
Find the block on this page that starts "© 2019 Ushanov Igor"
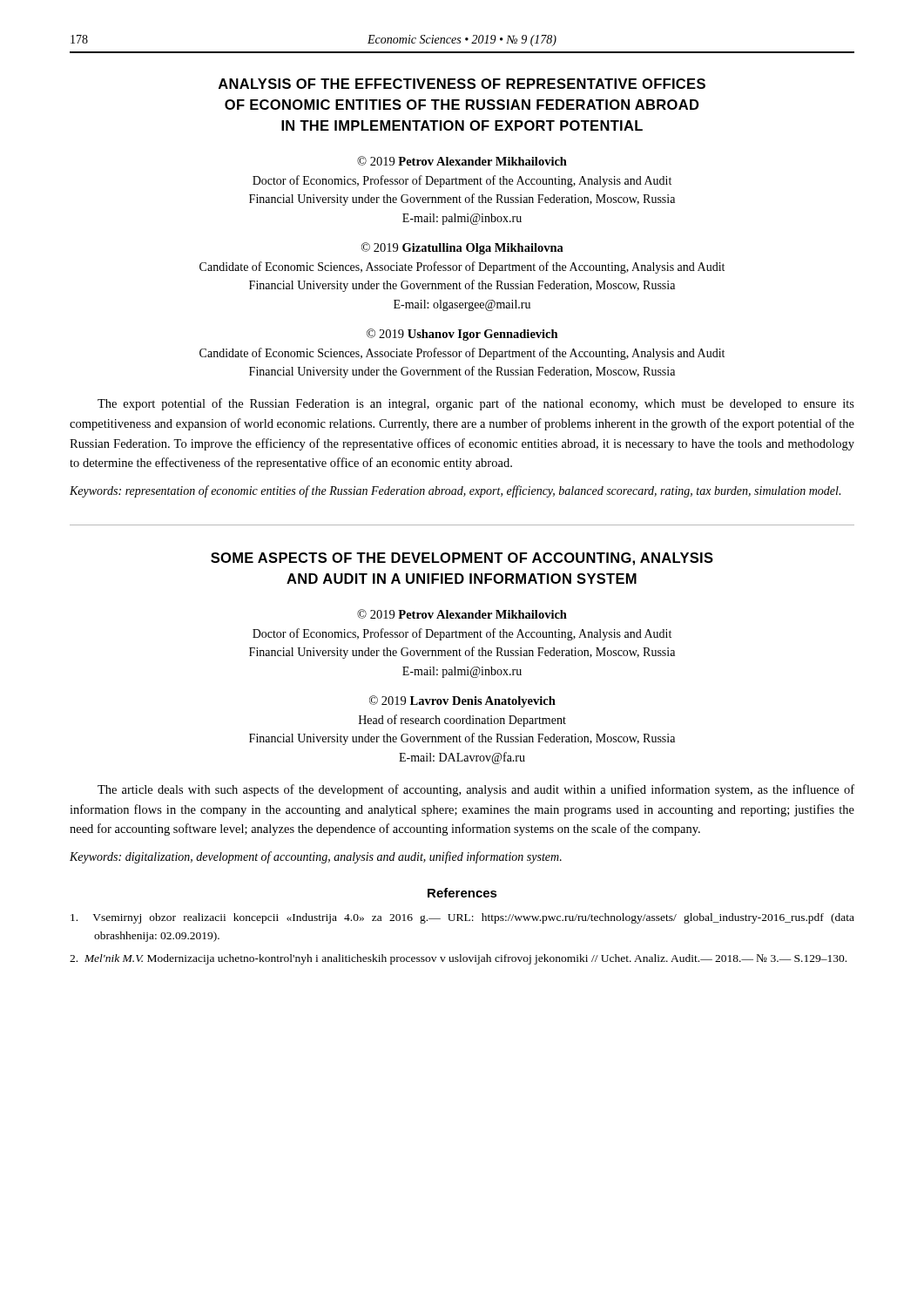pos(462,352)
